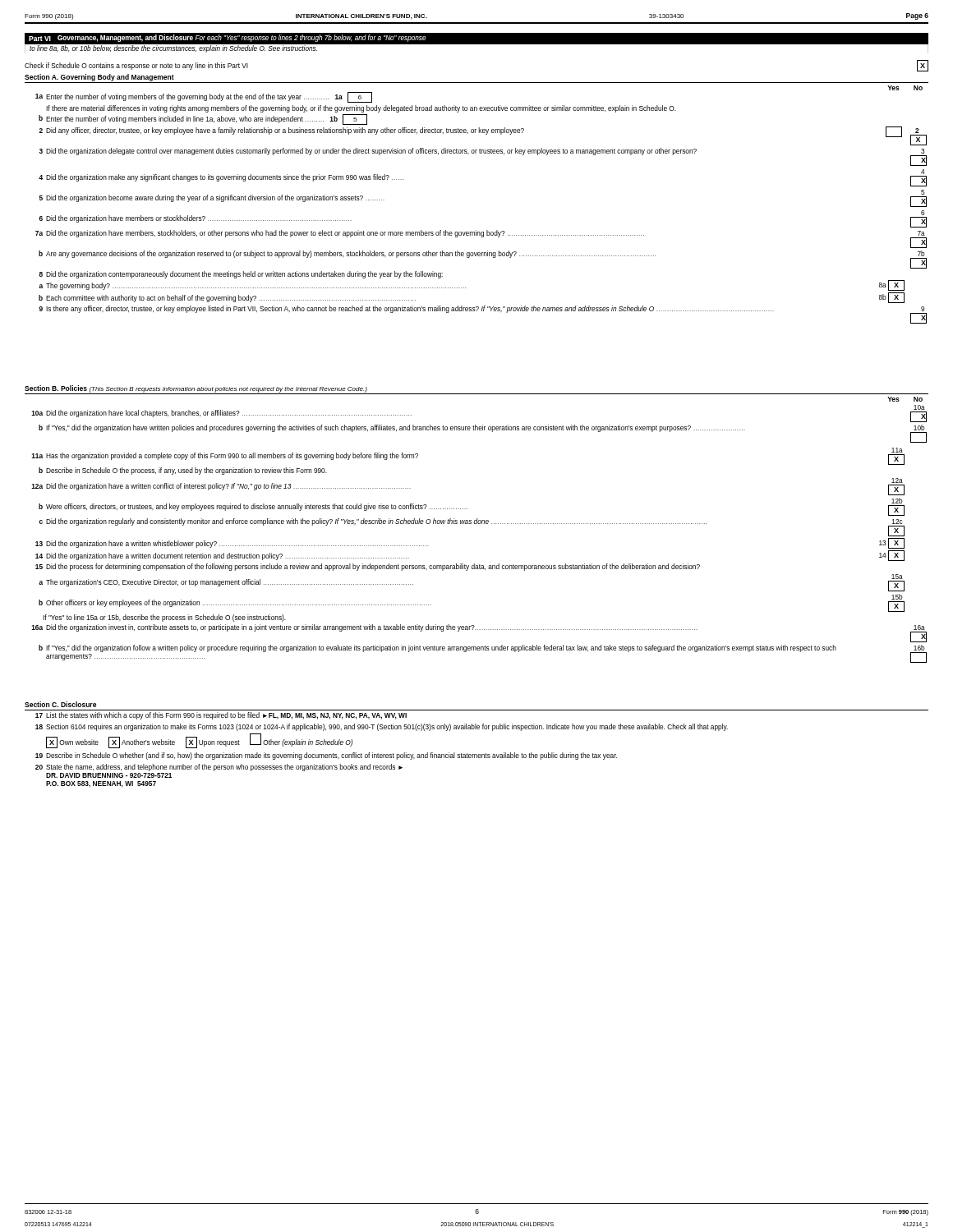Where is the passage that starts "18 Section 6104 requires an"?
Image resolution: width=953 pixels, height=1232 pixels.
point(476,736)
